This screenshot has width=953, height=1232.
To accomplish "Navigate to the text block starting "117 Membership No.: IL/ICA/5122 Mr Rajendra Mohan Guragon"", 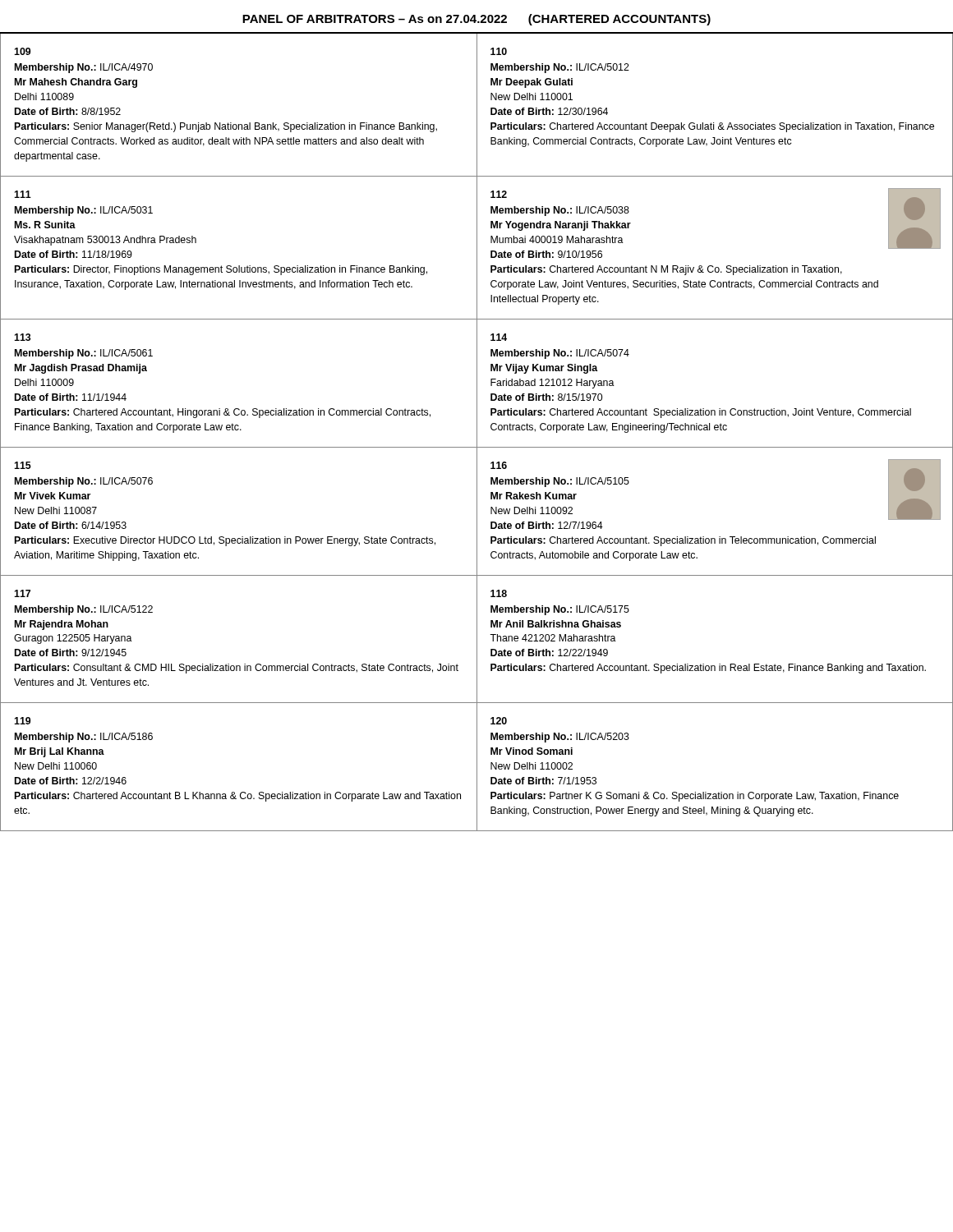I will coord(22,593).
